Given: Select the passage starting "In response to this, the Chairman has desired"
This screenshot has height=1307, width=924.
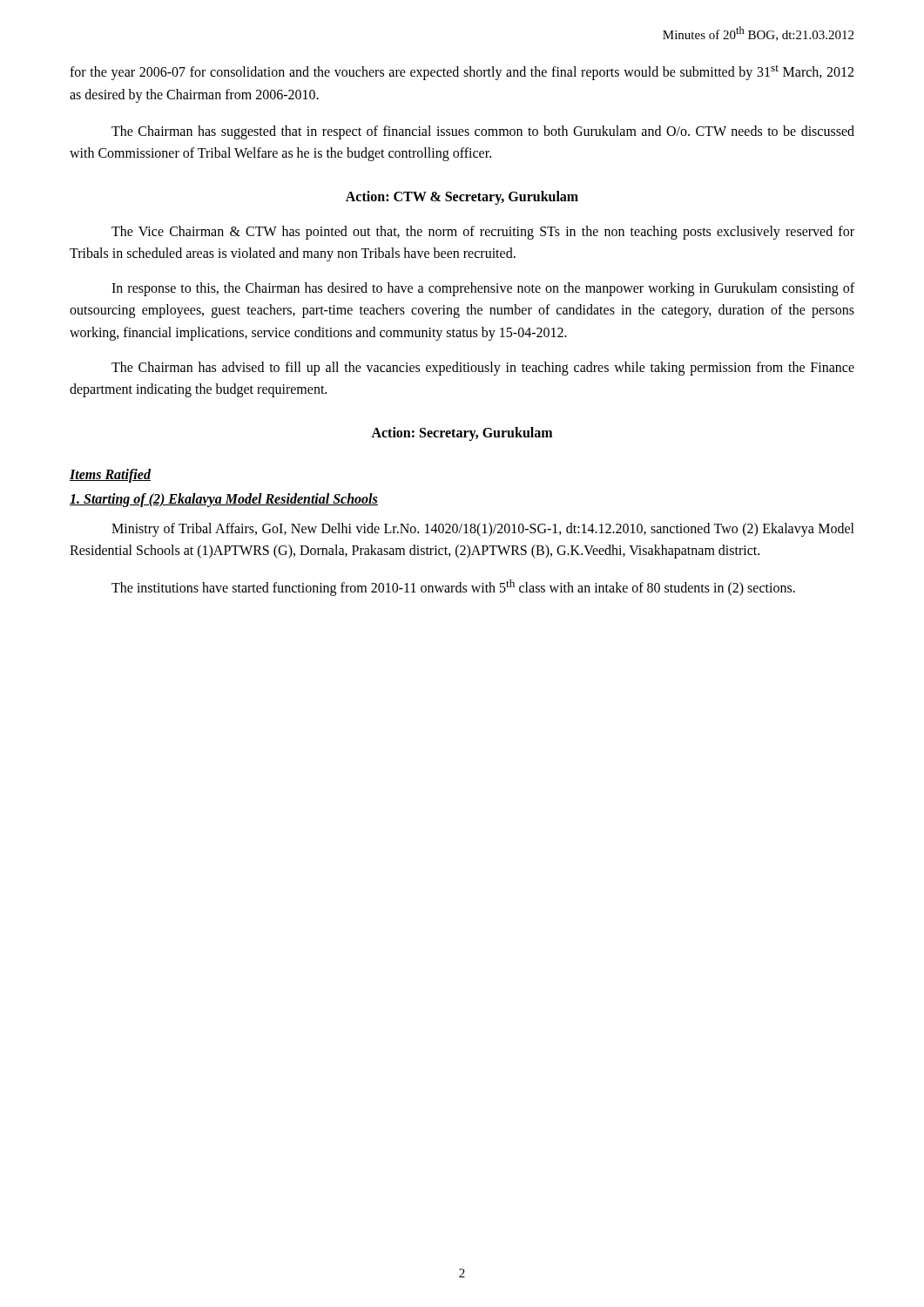Looking at the screenshot, I should (462, 310).
